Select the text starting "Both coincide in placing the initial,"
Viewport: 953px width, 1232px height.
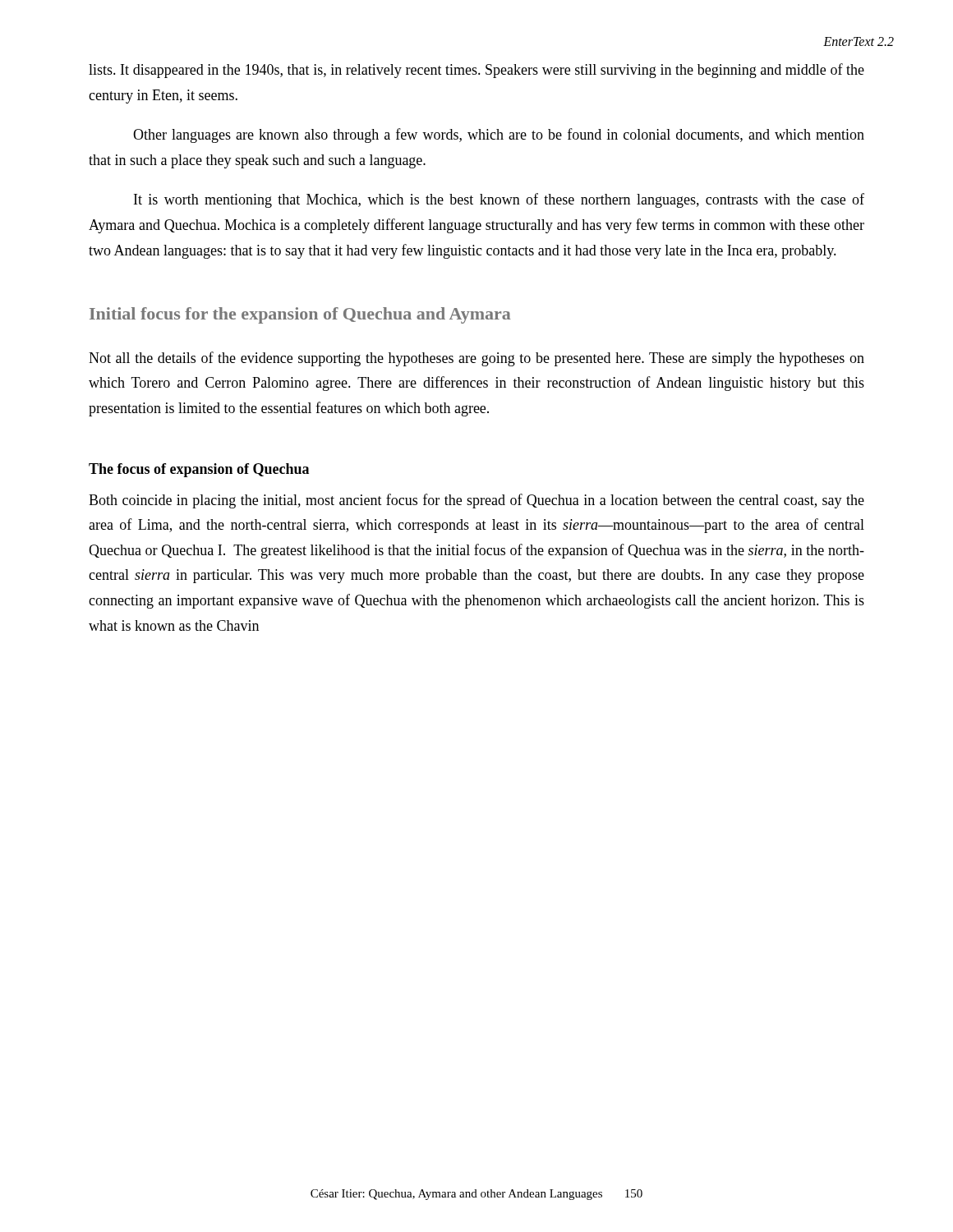click(x=476, y=563)
